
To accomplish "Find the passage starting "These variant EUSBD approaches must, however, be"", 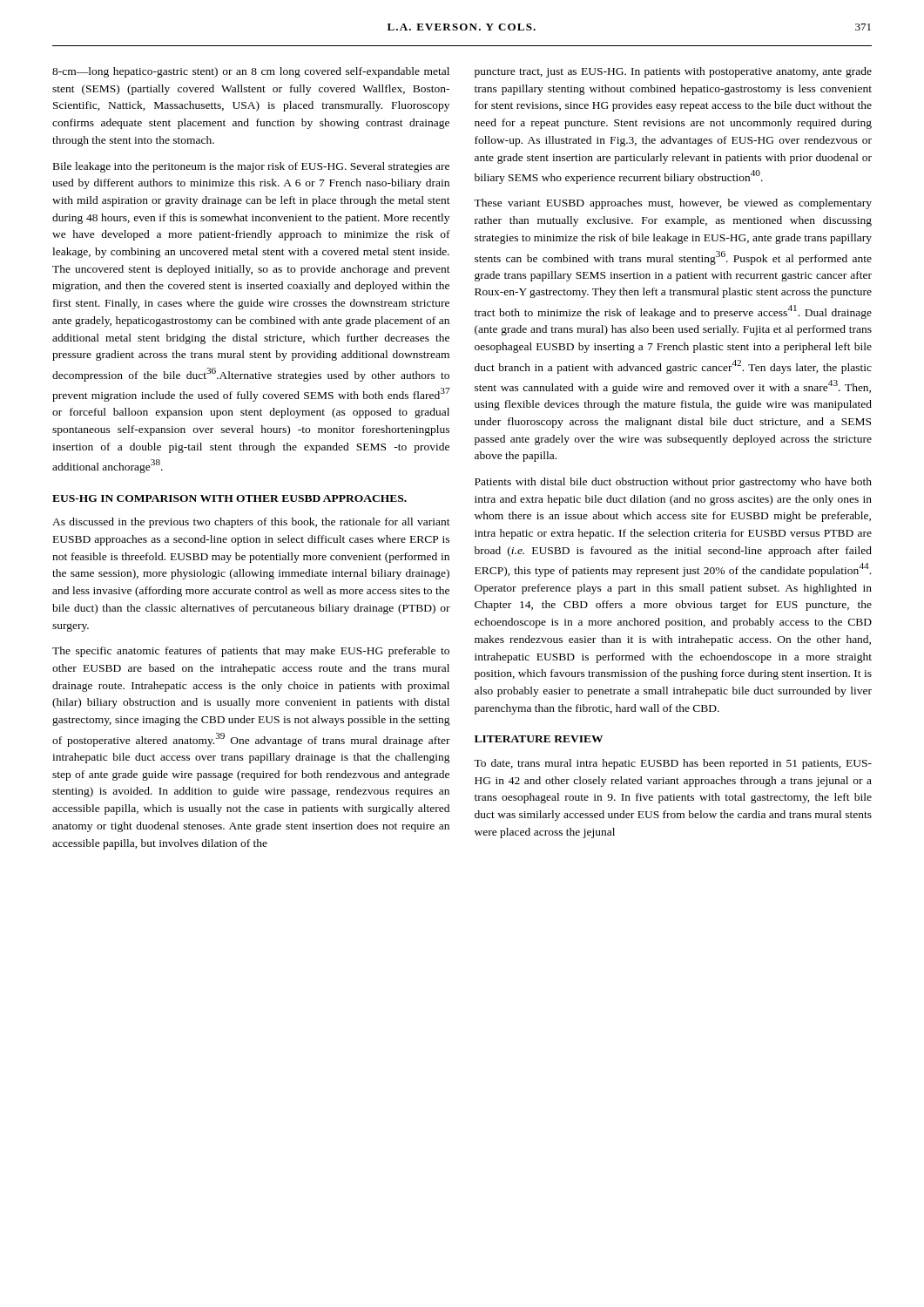I will click(673, 329).
